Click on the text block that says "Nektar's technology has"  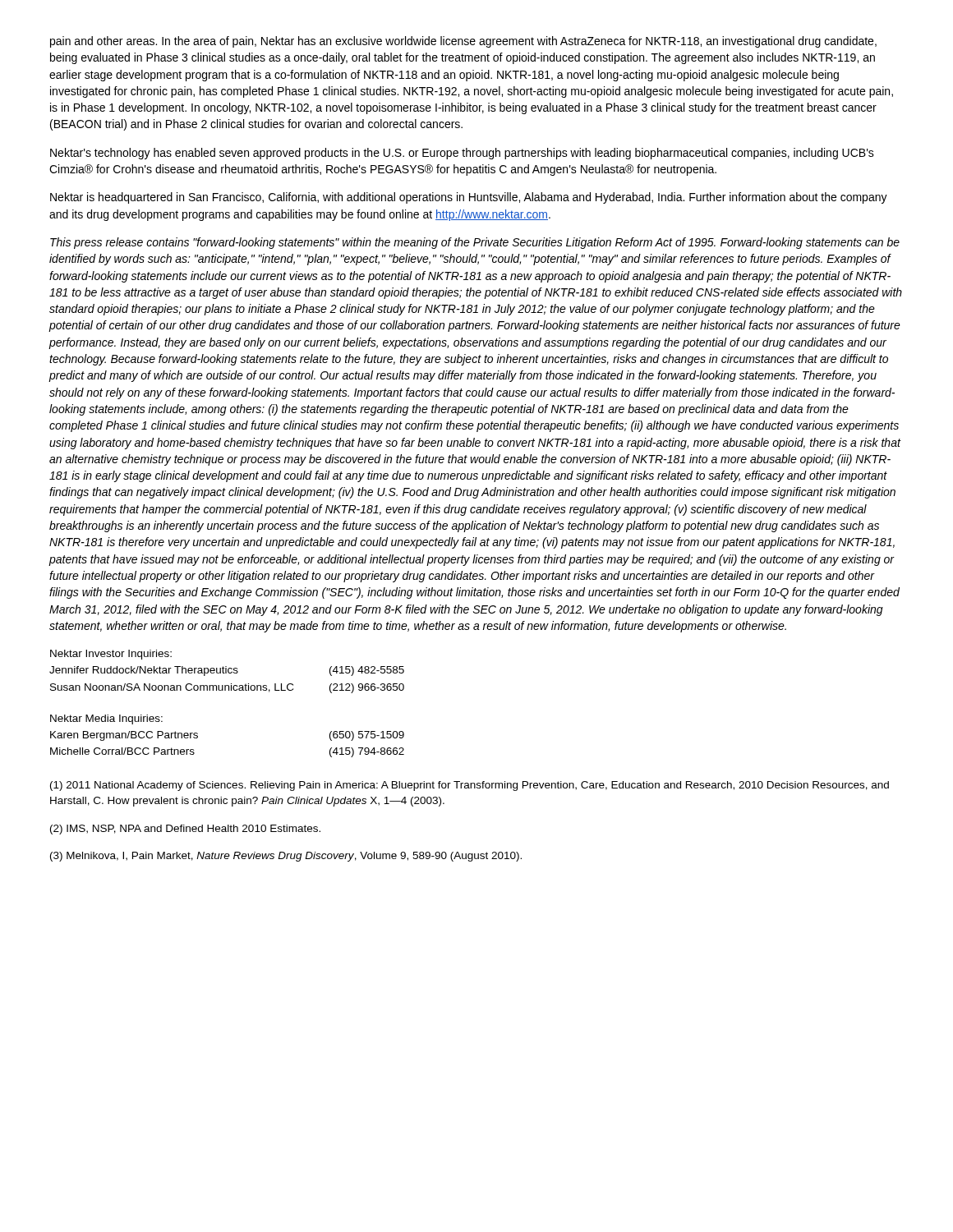pos(462,161)
